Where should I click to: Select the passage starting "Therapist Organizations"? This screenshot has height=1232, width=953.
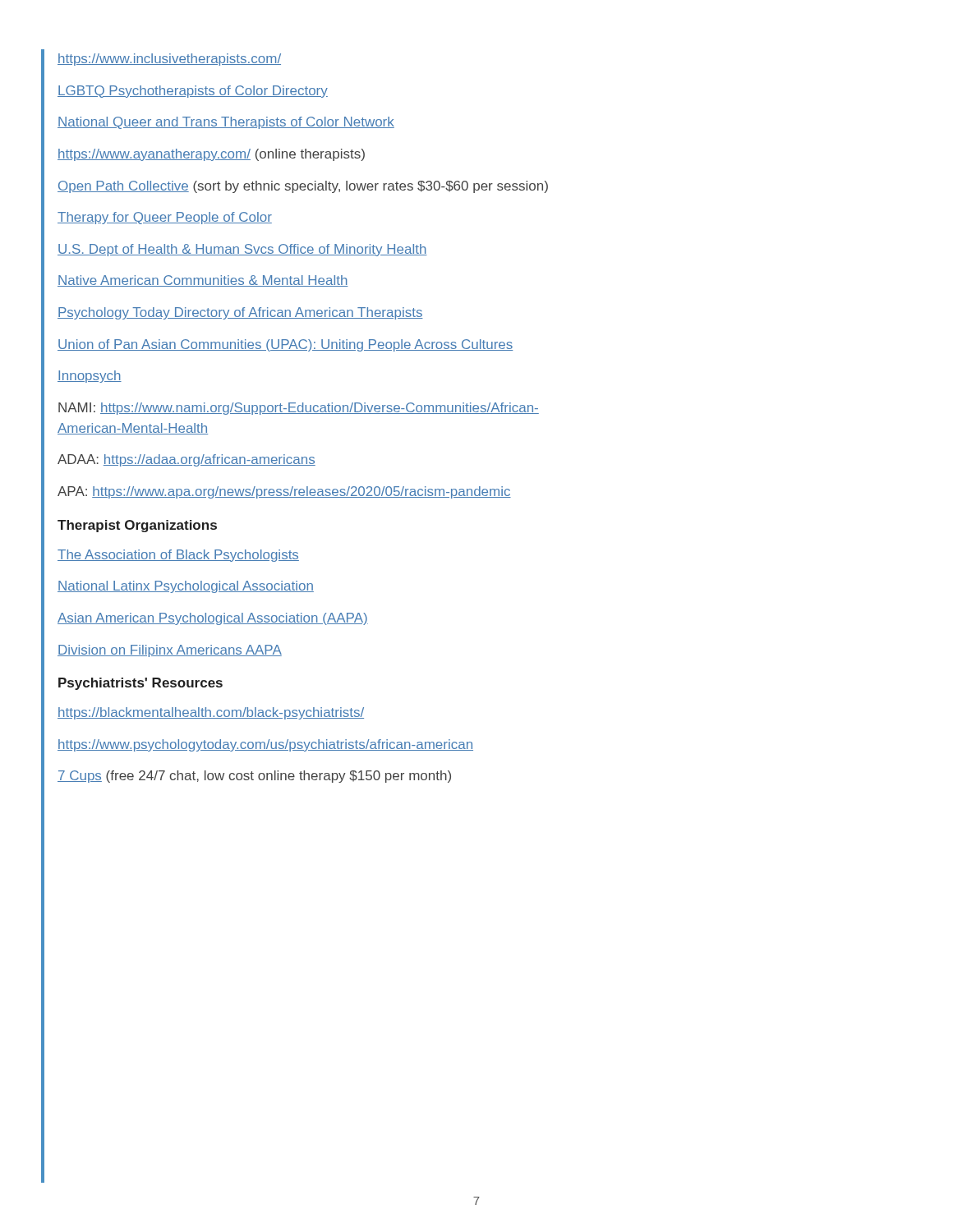(137, 525)
